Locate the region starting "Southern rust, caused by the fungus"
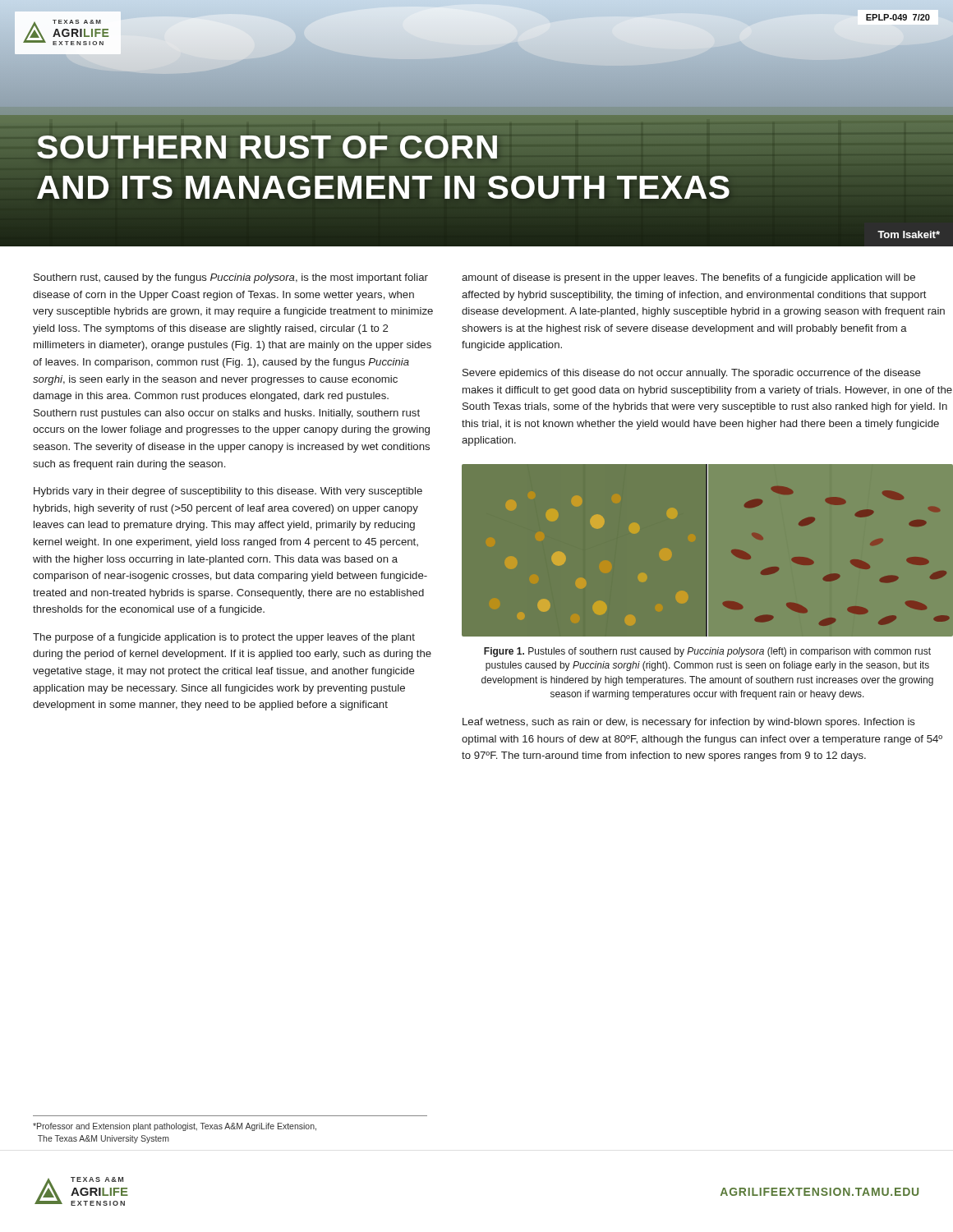Image resolution: width=953 pixels, height=1232 pixels. (x=233, y=370)
